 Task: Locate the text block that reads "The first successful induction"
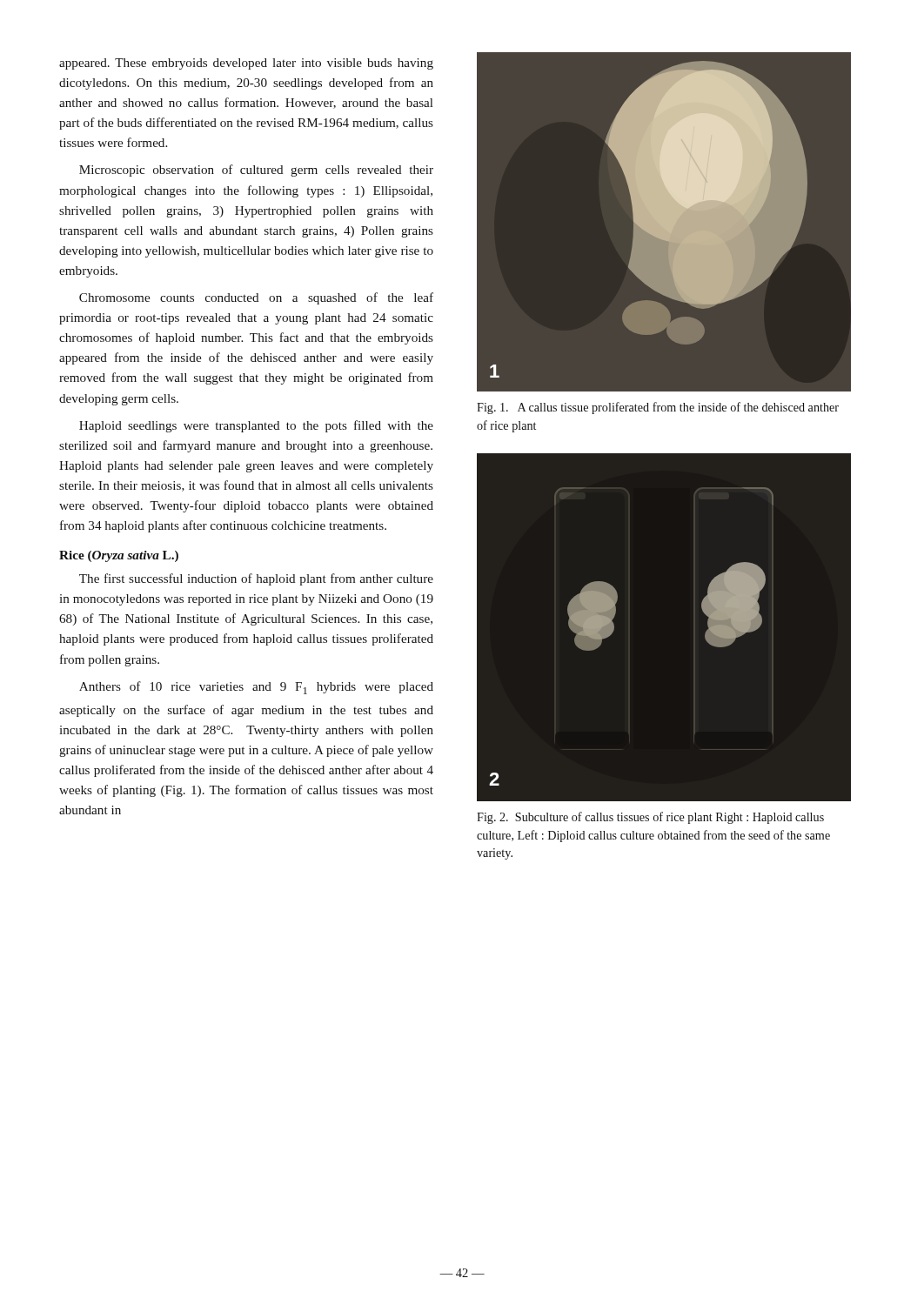(246, 694)
